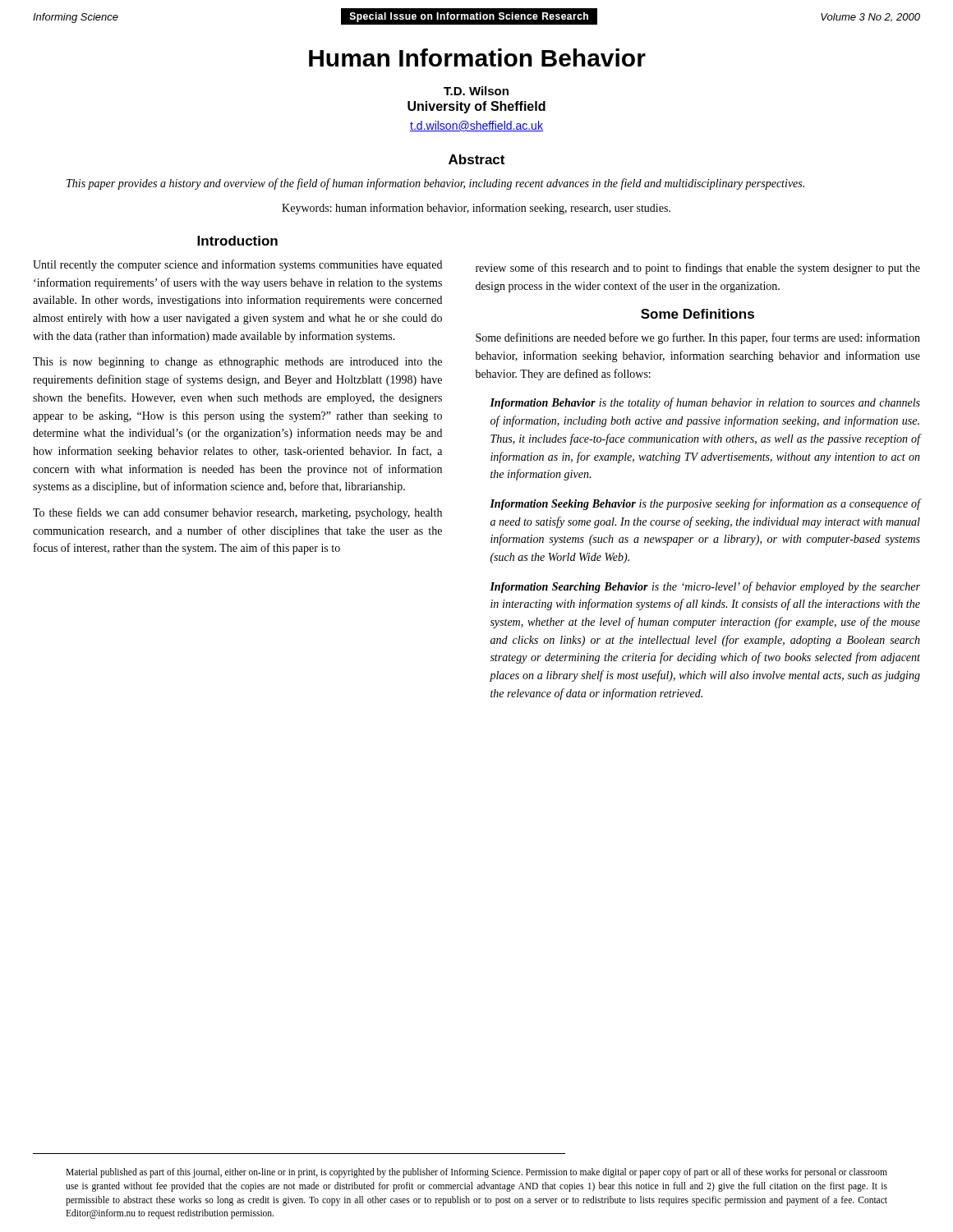Image resolution: width=953 pixels, height=1232 pixels.
Task: Select the text block that reads "Keywords: human information behavior,"
Action: pos(476,208)
